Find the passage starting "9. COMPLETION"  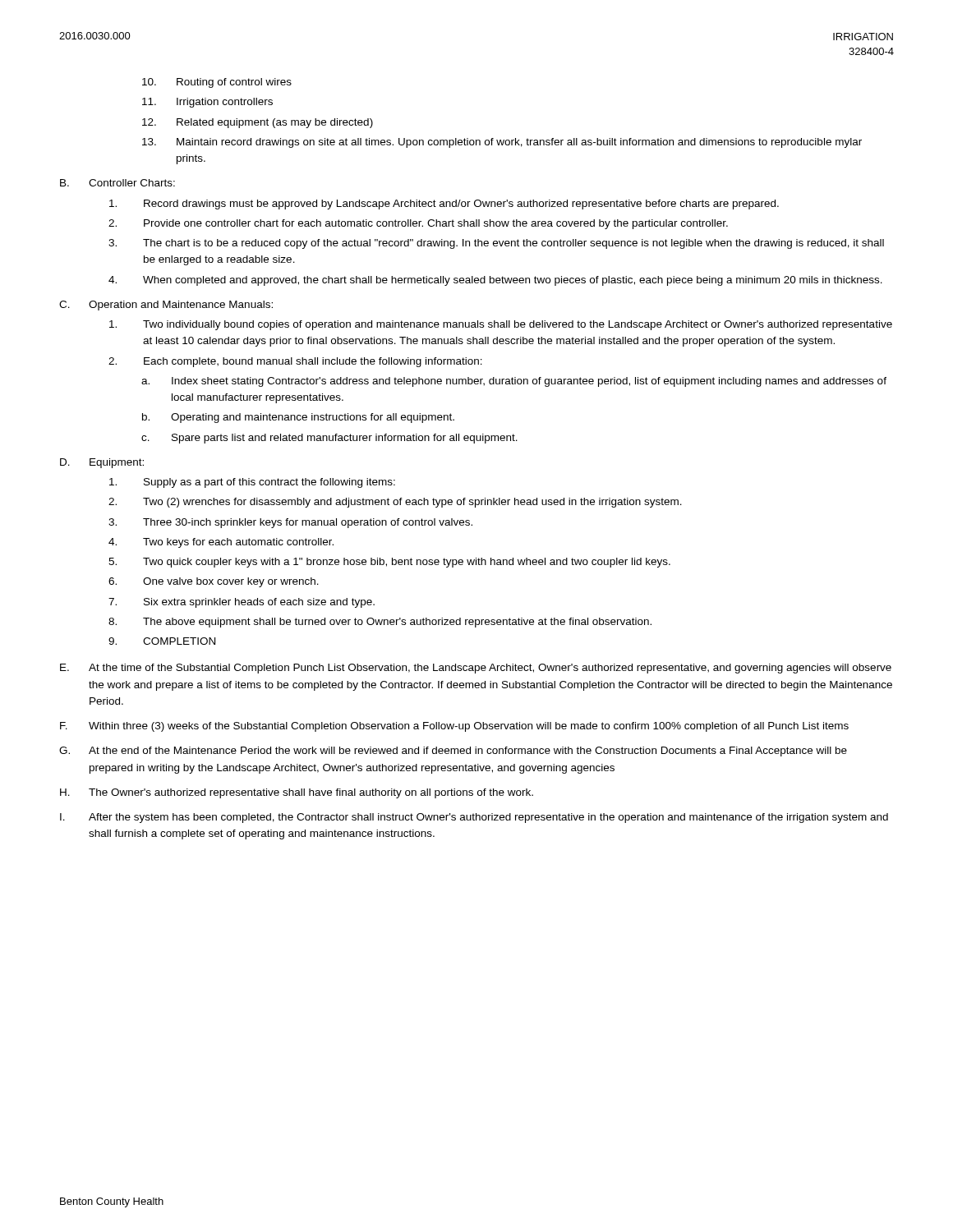coord(162,642)
